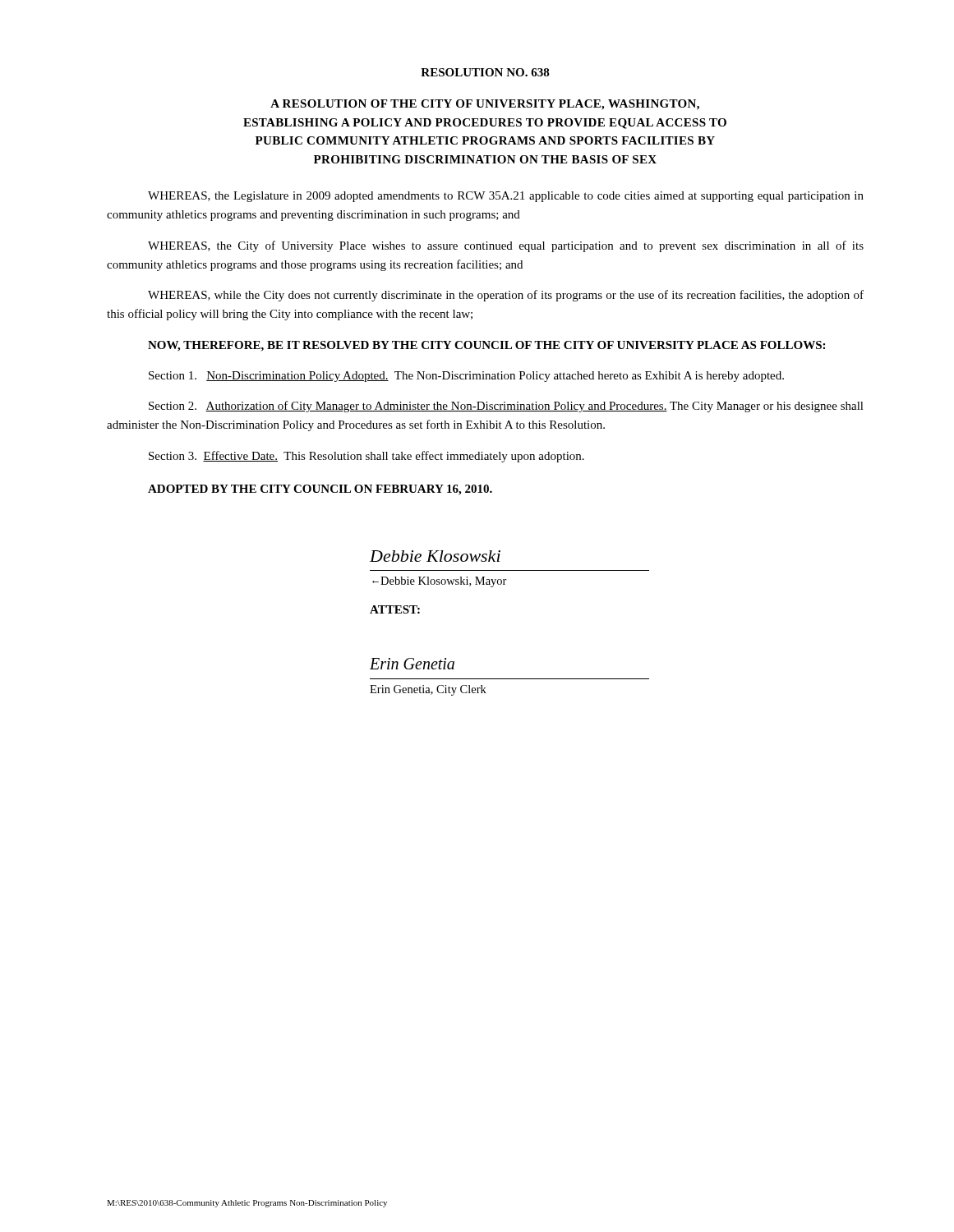Point to the block beginning "WHEREAS, the City of University Place wishes to"

(485, 255)
